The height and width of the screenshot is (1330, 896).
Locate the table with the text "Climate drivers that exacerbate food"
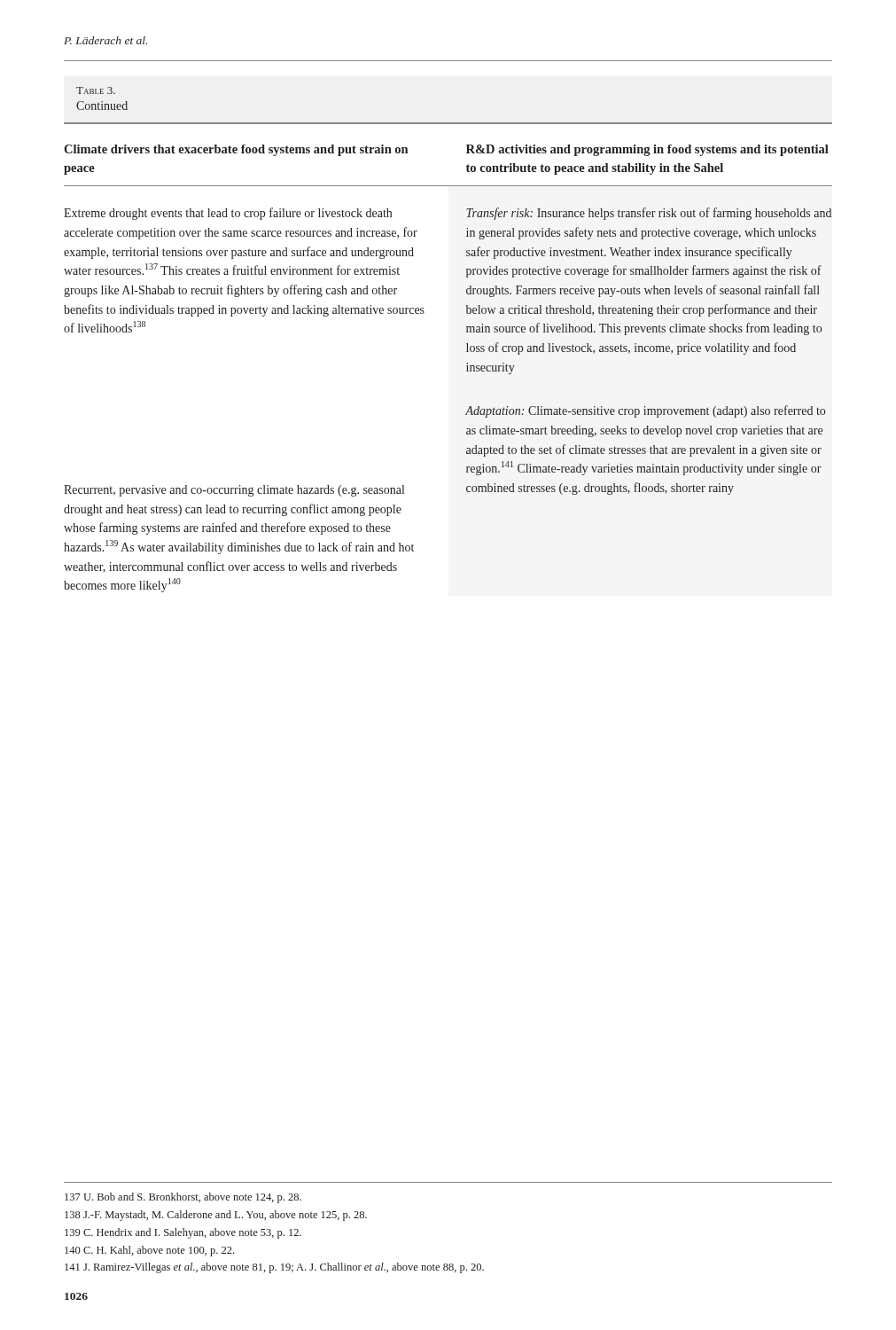(448, 635)
